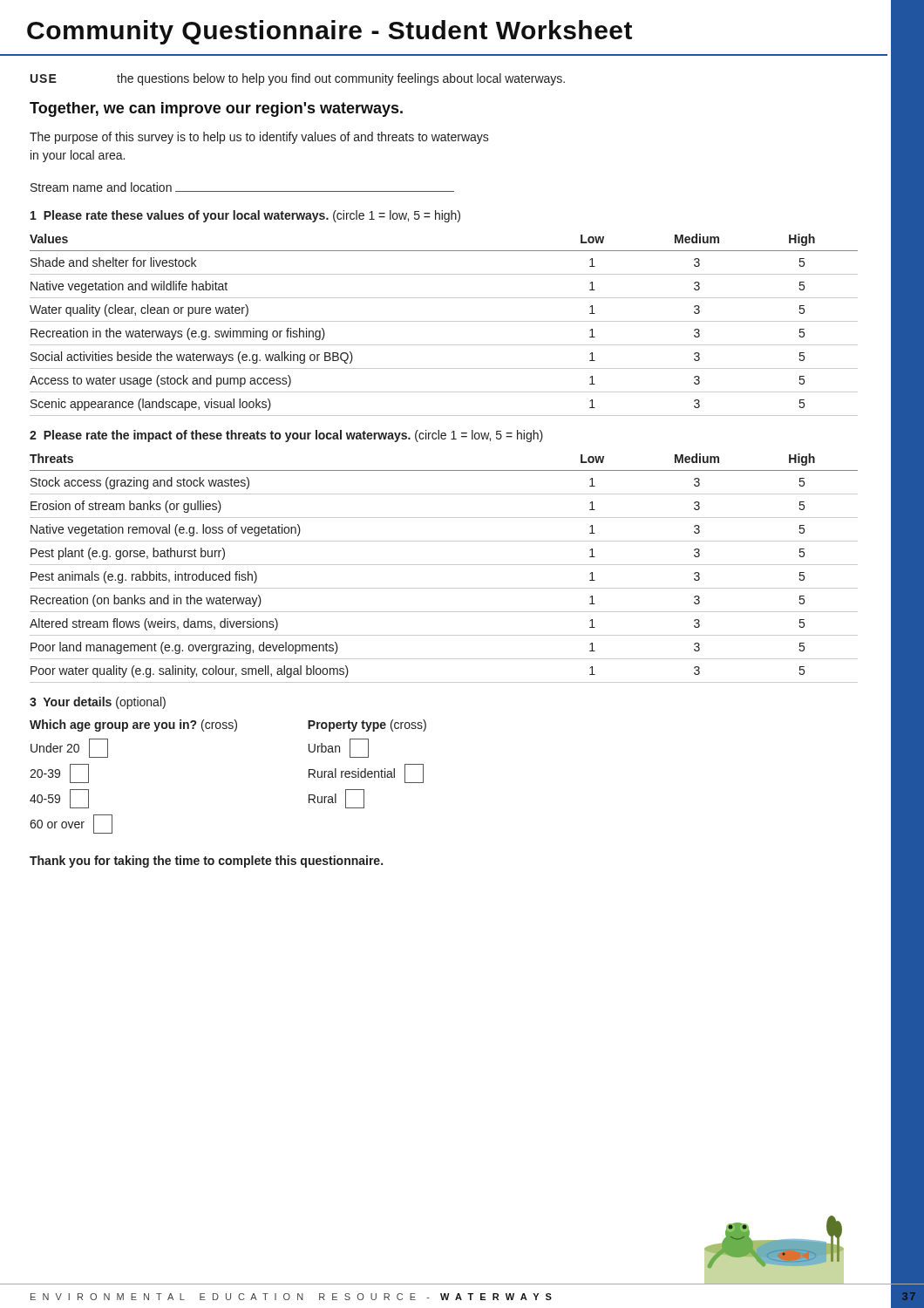Find the text with the text "60 or over"

pyautogui.click(x=71, y=824)
